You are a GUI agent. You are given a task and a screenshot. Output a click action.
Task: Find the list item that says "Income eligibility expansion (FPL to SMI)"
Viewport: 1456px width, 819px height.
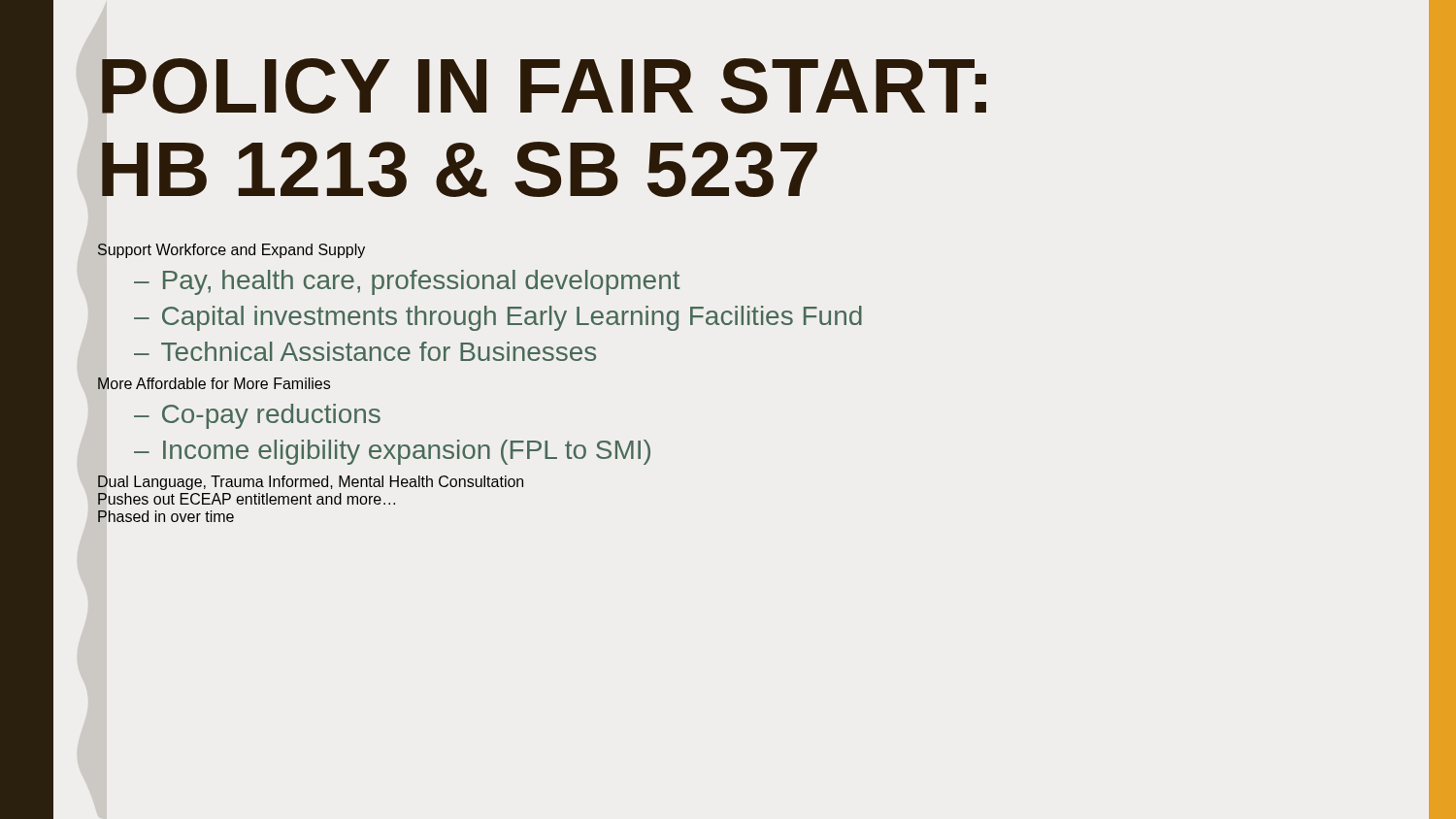(x=392, y=452)
